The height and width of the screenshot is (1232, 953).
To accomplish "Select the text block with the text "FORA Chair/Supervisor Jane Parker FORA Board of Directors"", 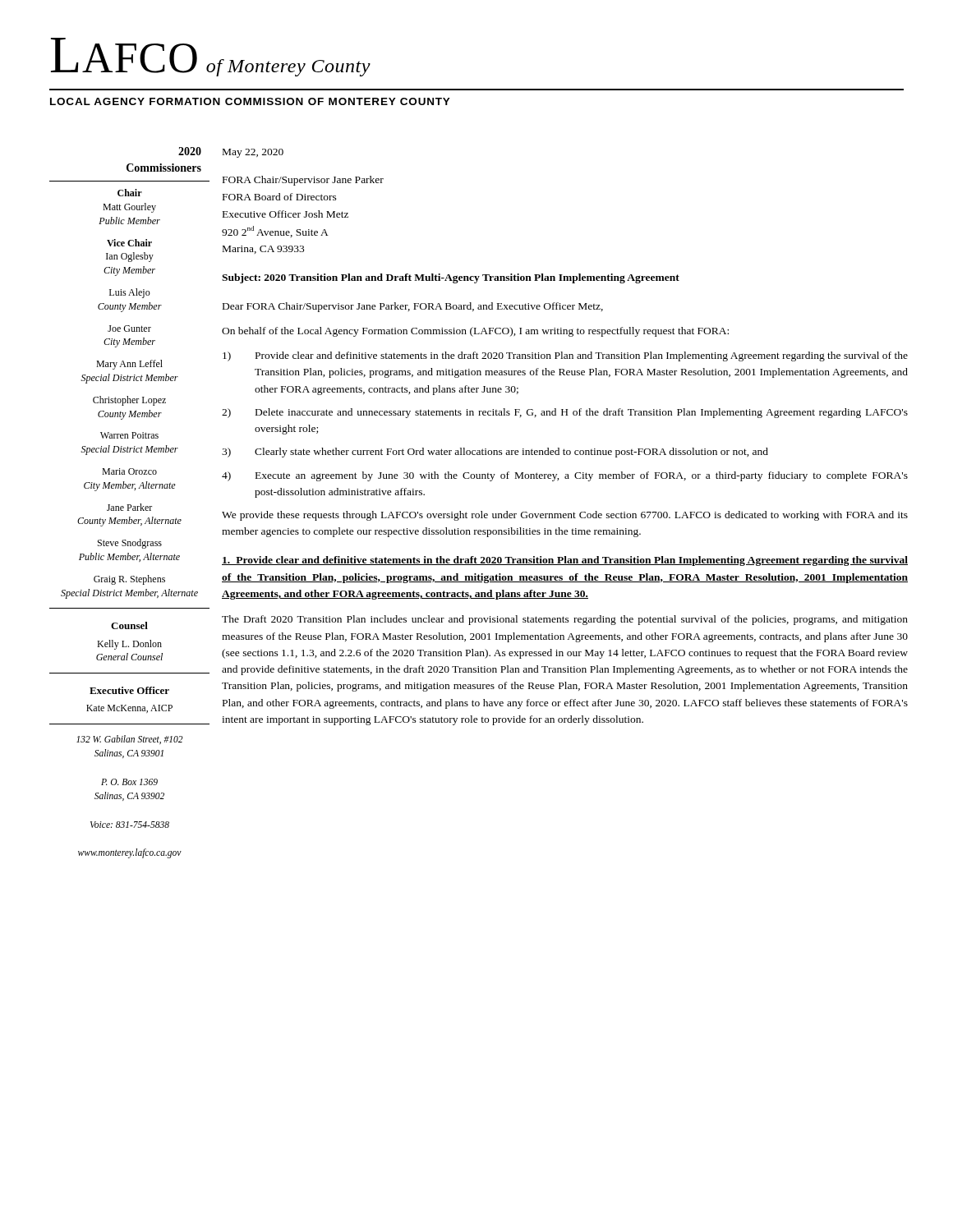I will pyautogui.click(x=303, y=214).
